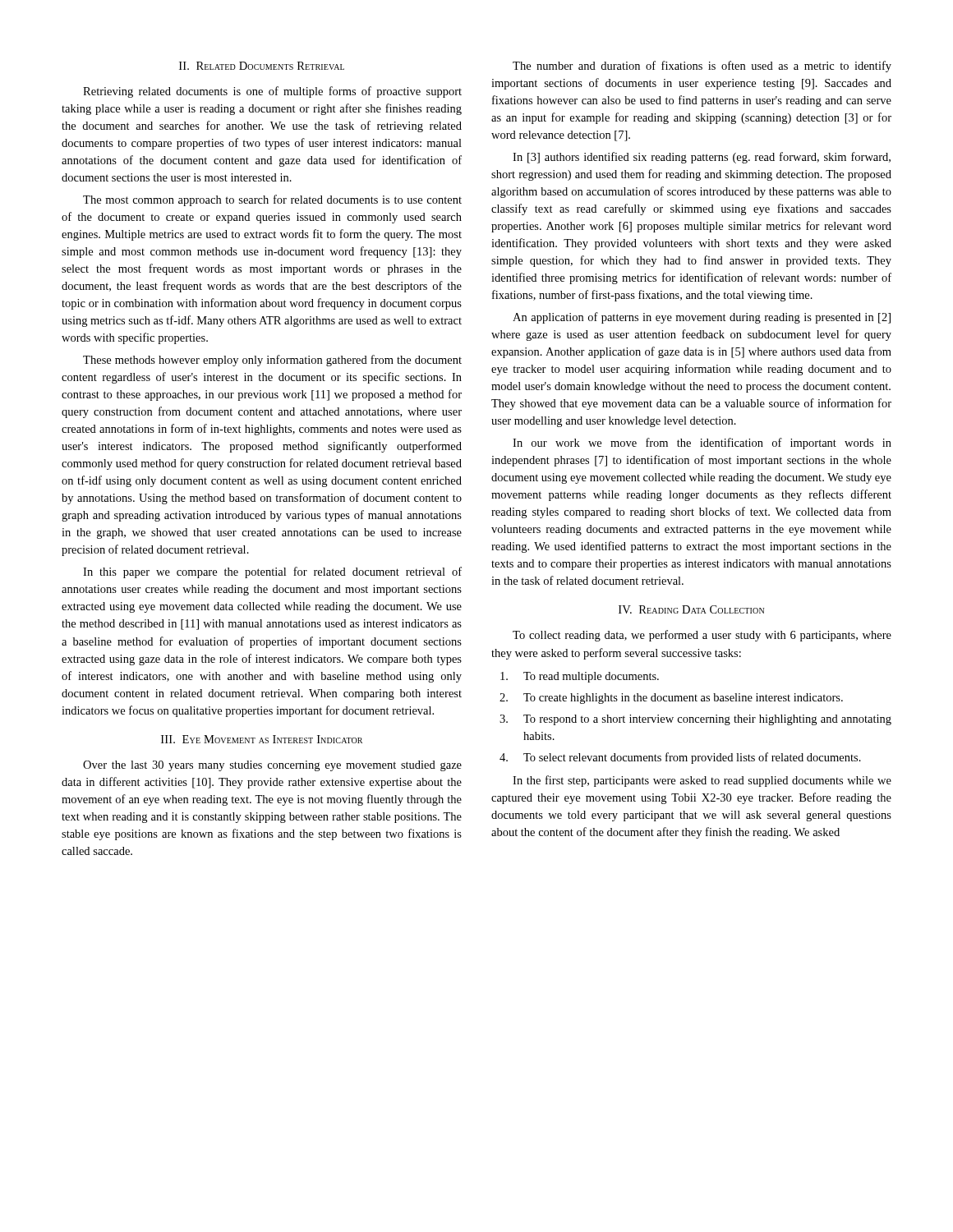The height and width of the screenshot is (1232, 953).
Task: Find the region starting "In the first"
Action: (x=691, y=806)
